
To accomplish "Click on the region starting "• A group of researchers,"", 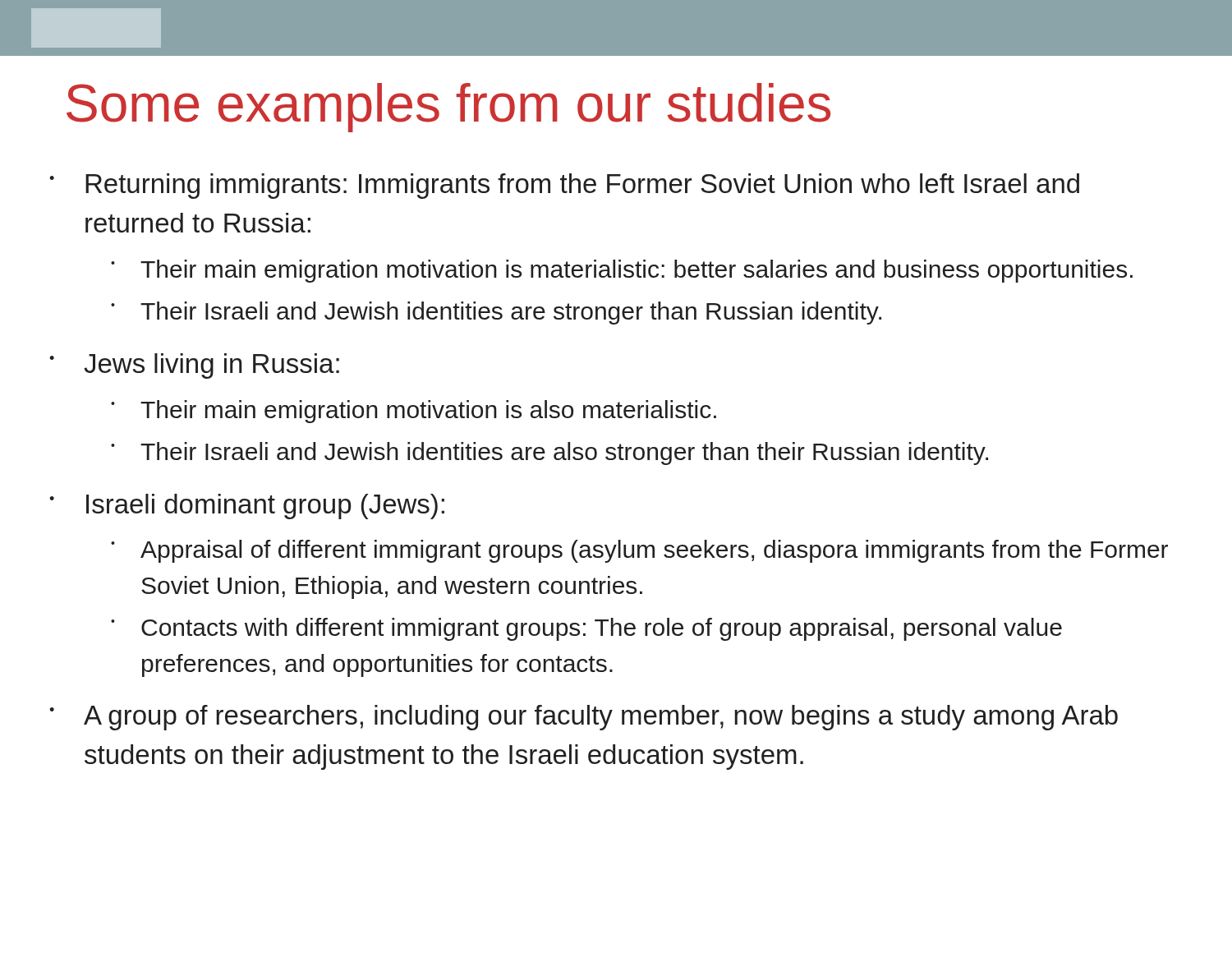I will (x=616, y=735).
